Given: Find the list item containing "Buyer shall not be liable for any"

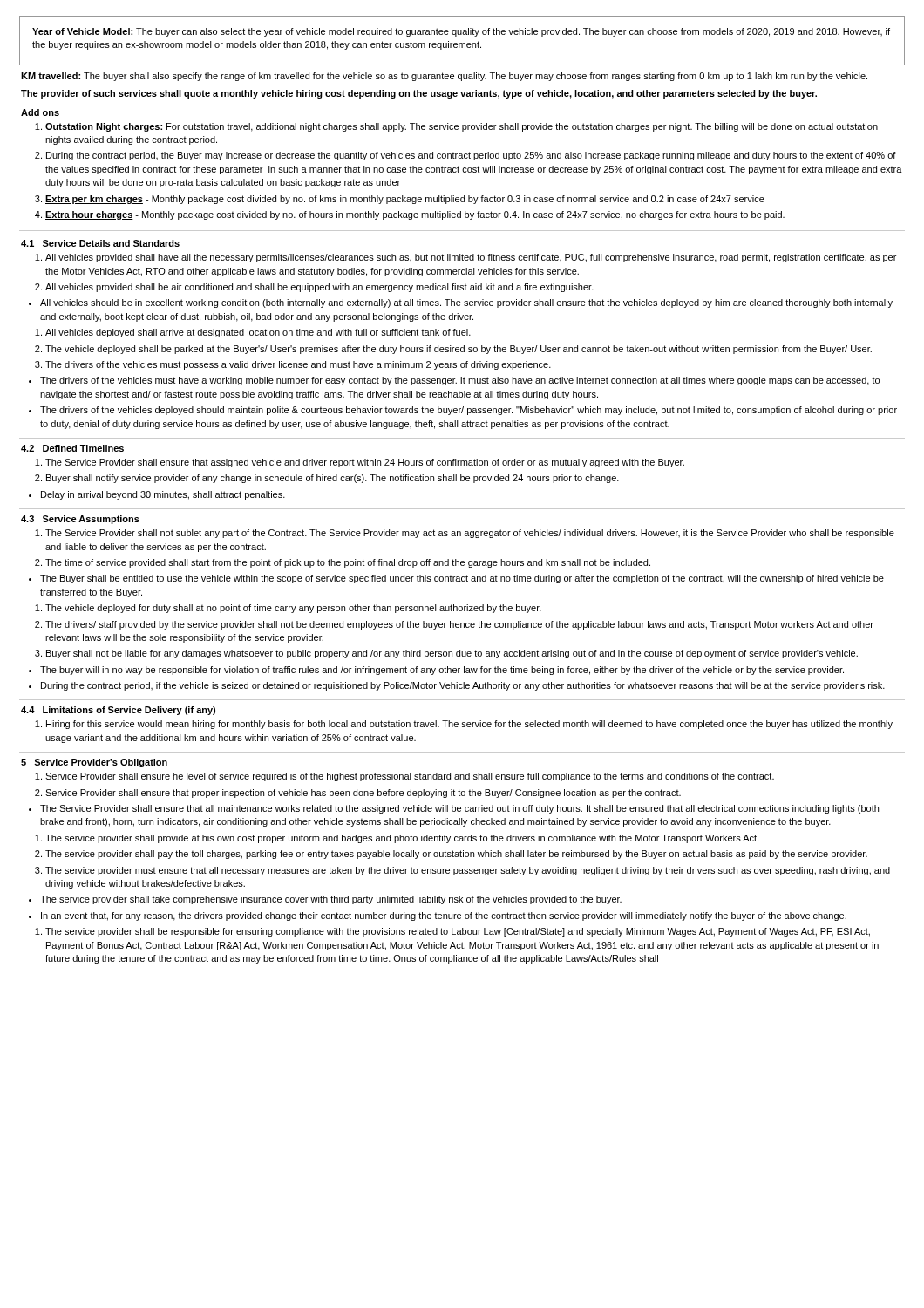Looking at the screenshot, I should [452, 653].
